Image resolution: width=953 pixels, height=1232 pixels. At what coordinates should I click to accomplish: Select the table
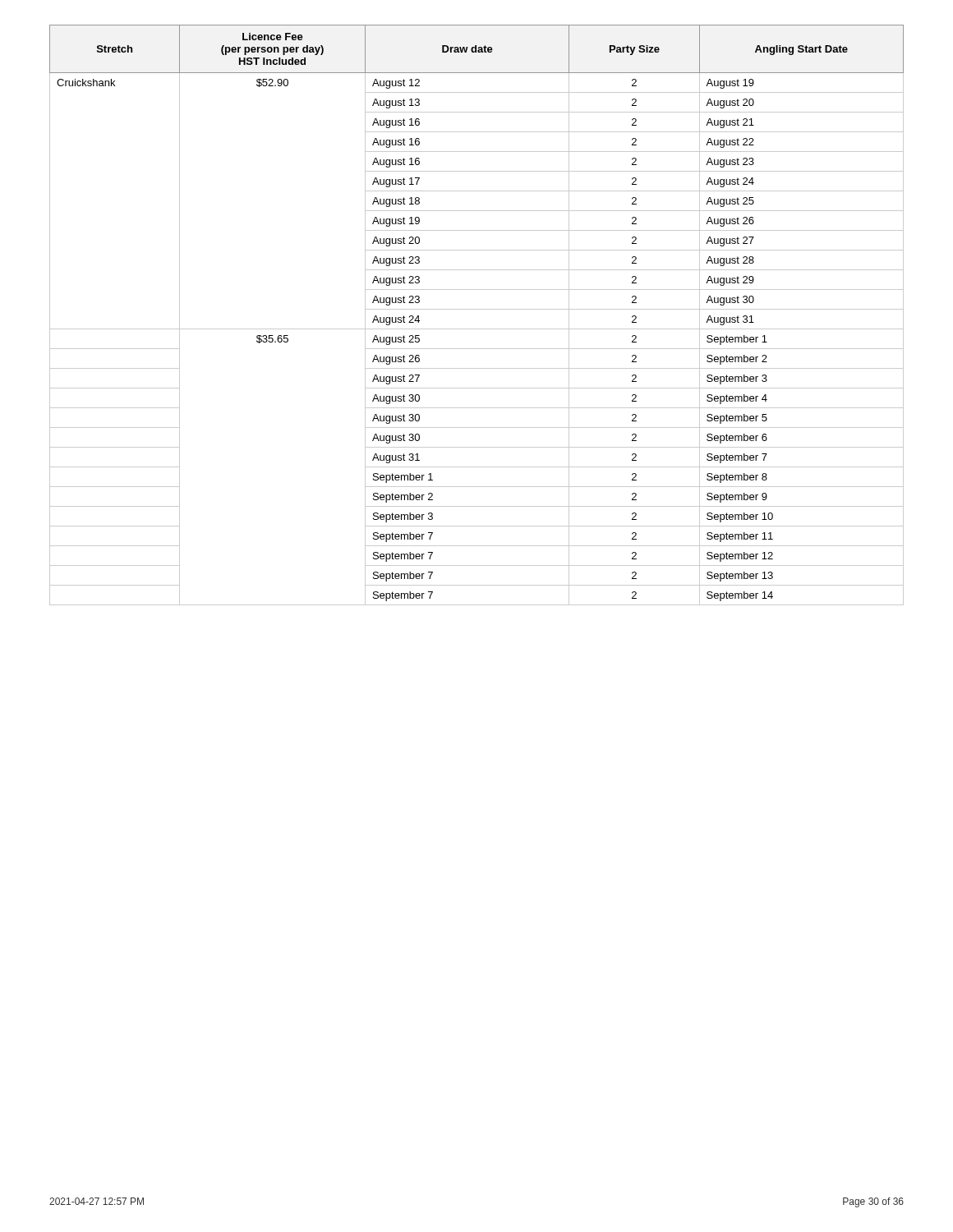coord(476,315)
